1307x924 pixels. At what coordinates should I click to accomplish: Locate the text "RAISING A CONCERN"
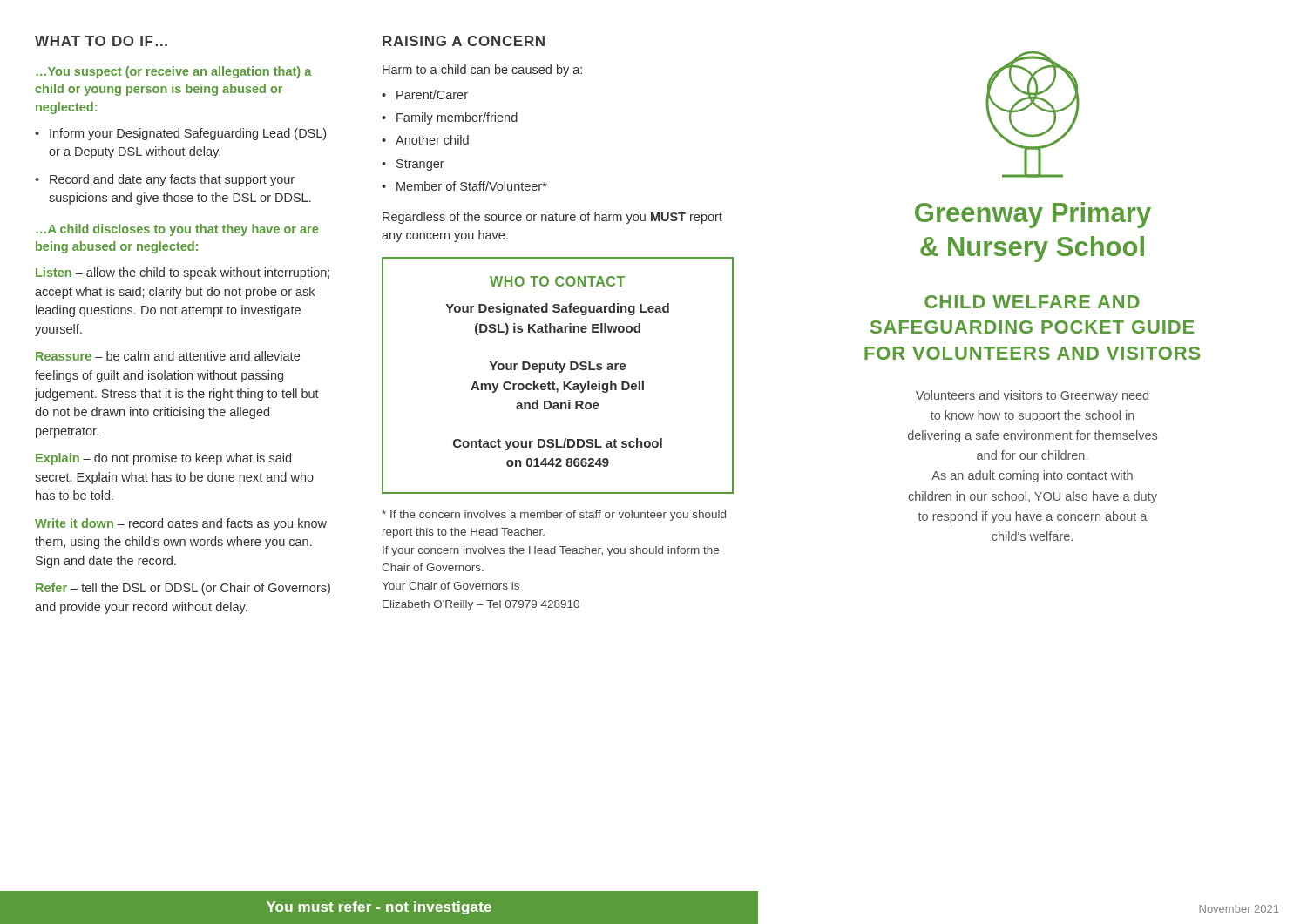pos(464,41)
